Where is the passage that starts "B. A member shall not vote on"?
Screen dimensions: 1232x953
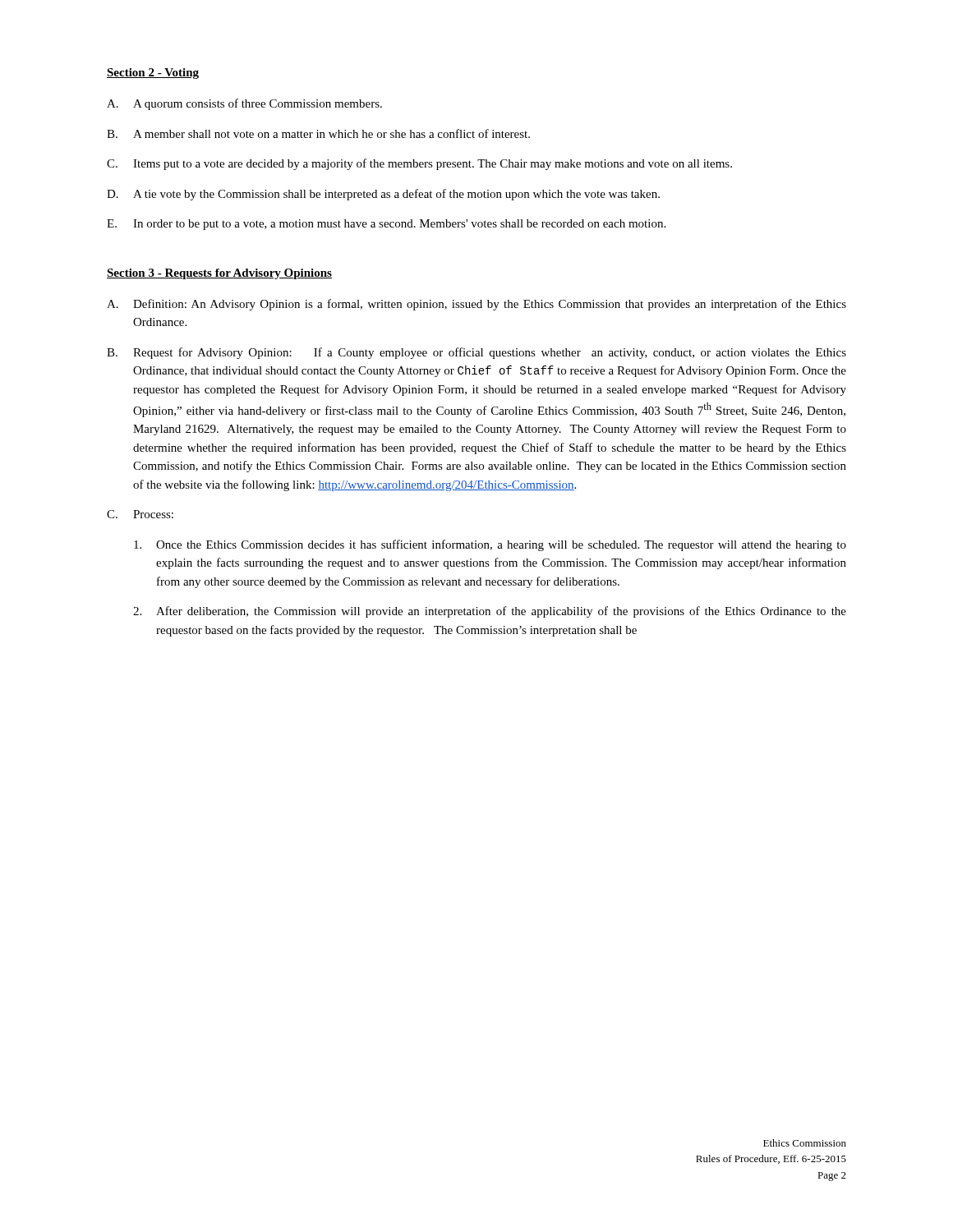[x=476, y=134]
